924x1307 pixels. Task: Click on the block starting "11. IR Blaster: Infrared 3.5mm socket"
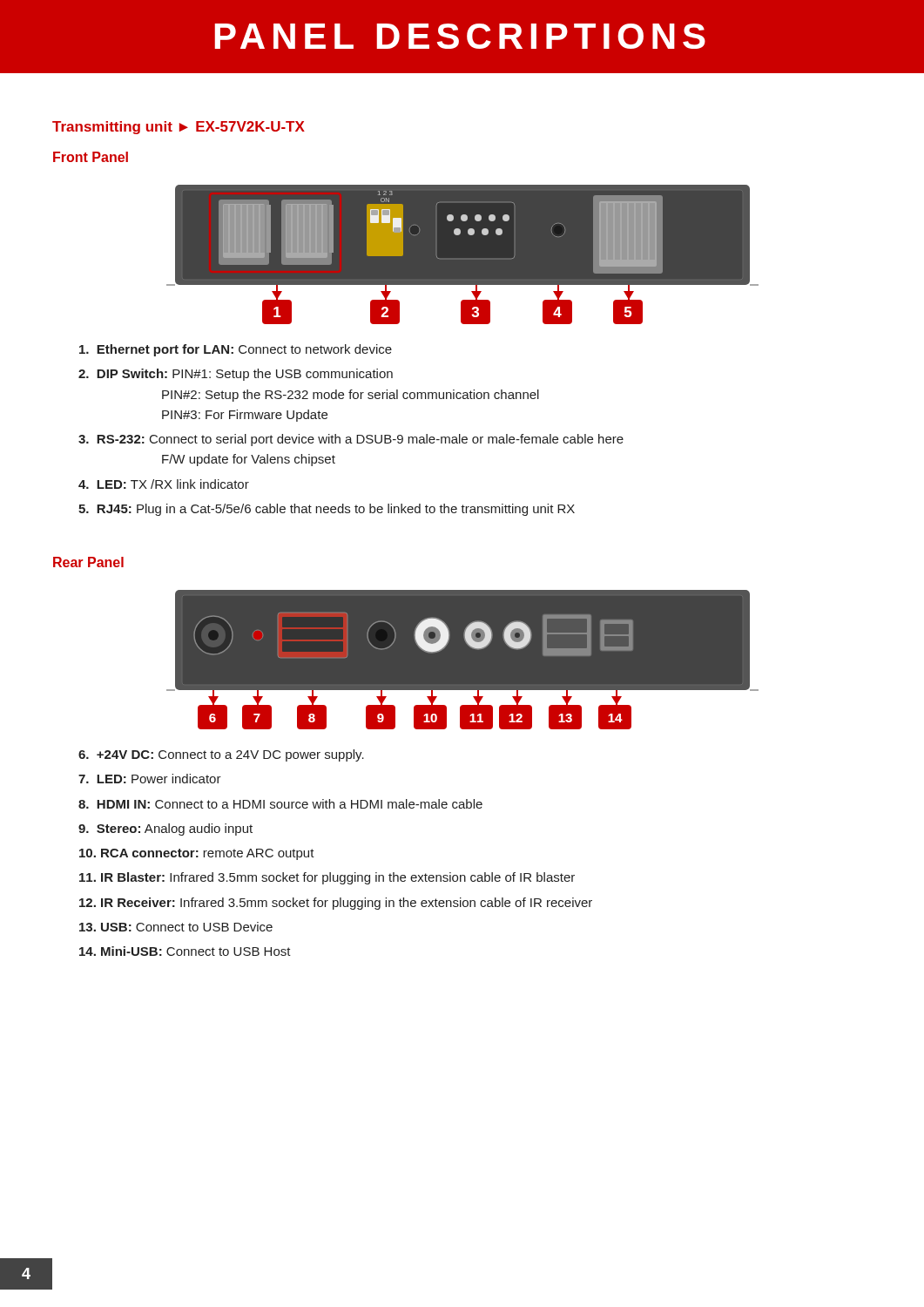click(x=327, y=877)
